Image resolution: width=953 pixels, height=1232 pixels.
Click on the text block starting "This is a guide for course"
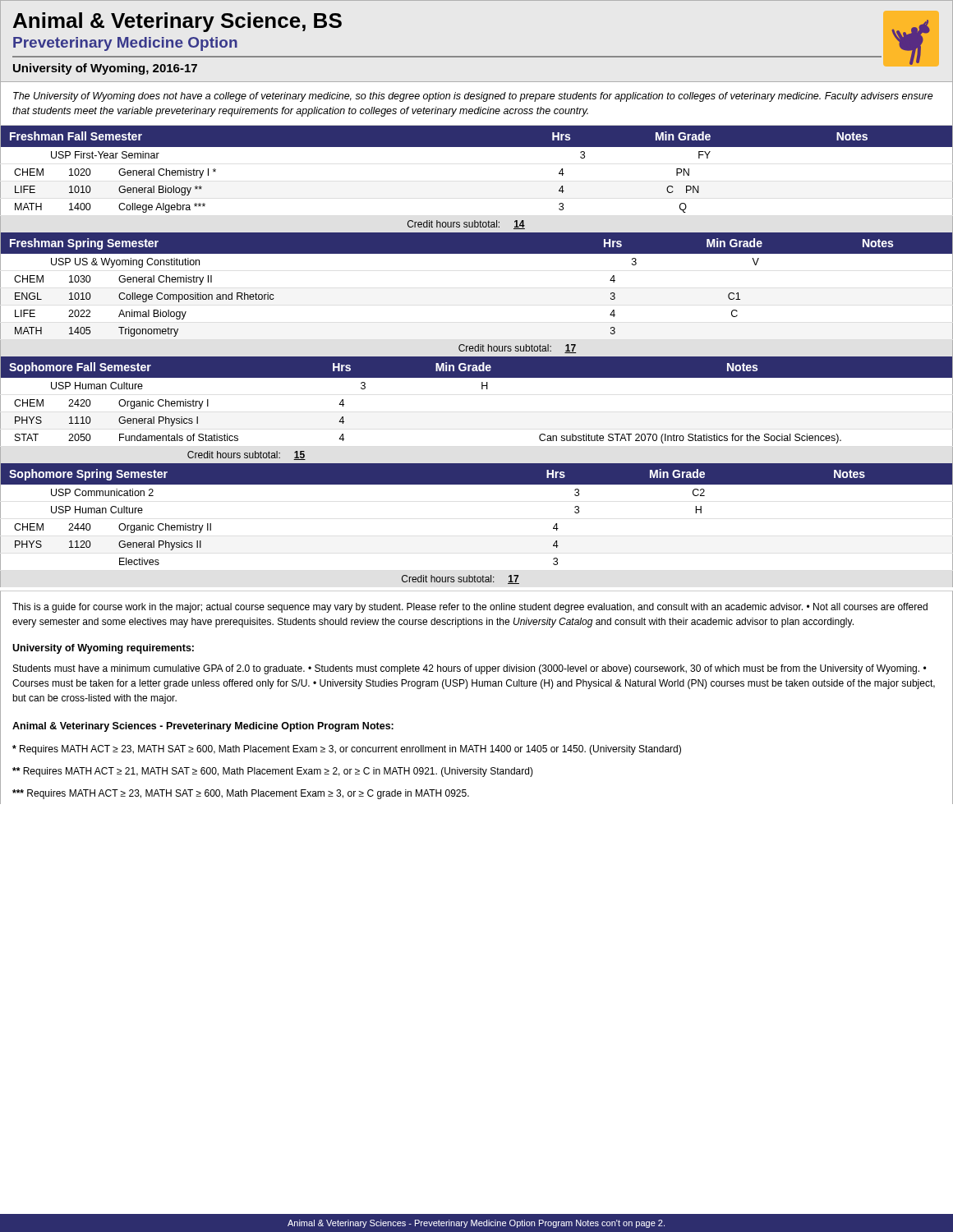[470, 614]
